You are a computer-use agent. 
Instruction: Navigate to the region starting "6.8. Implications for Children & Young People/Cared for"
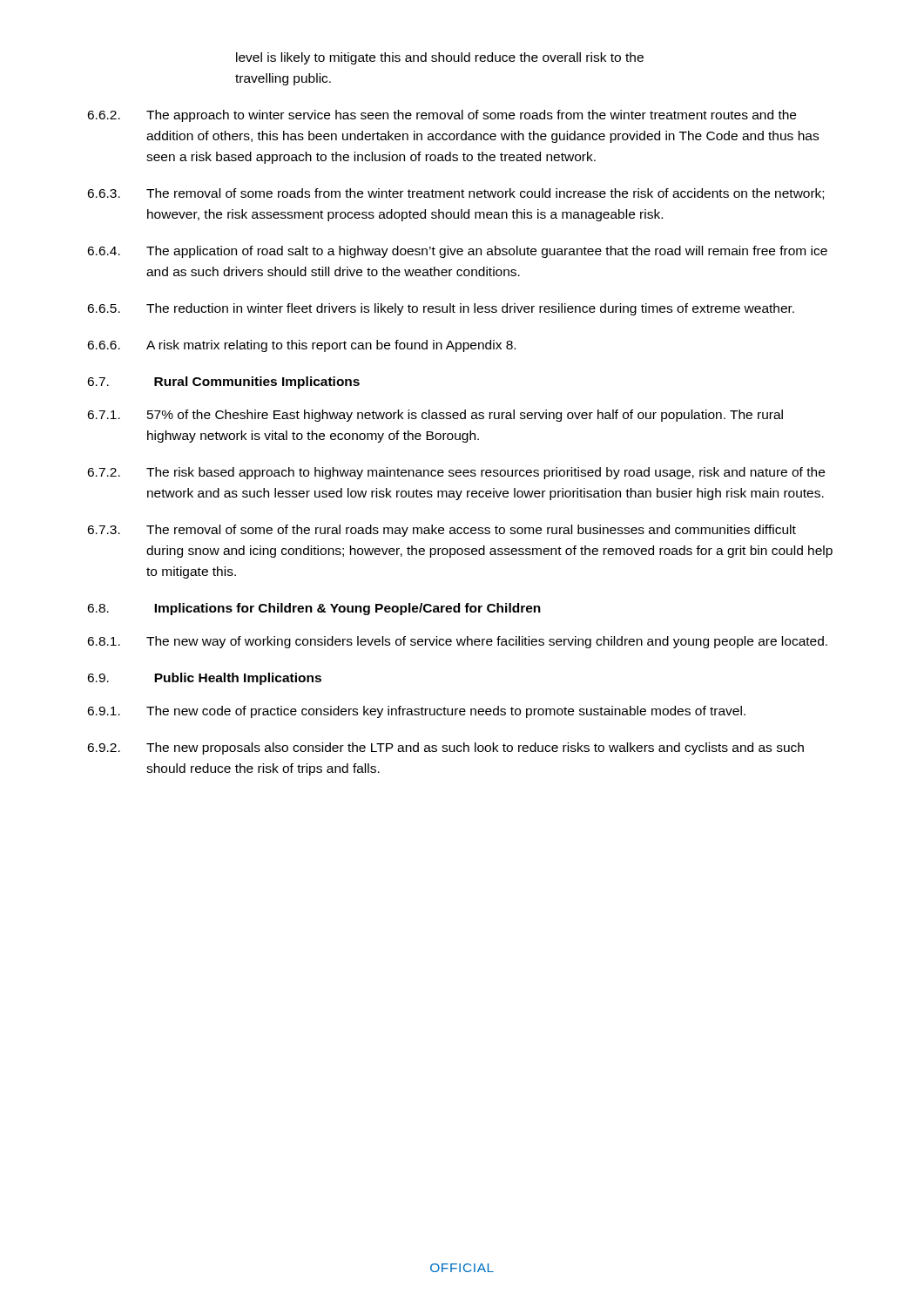314,608
